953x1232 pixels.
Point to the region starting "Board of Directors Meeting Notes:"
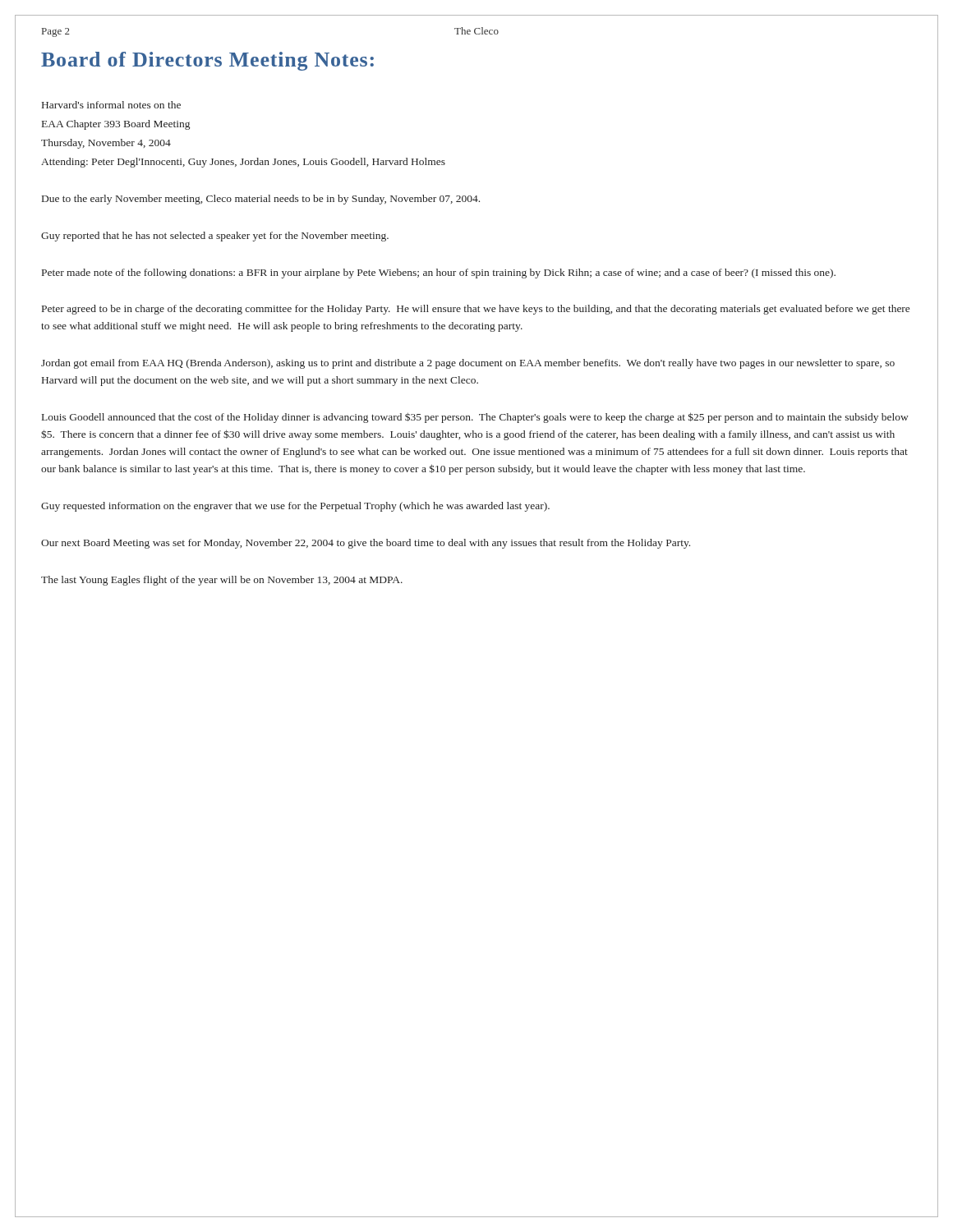pyautogui.click(x=207, y=61)
